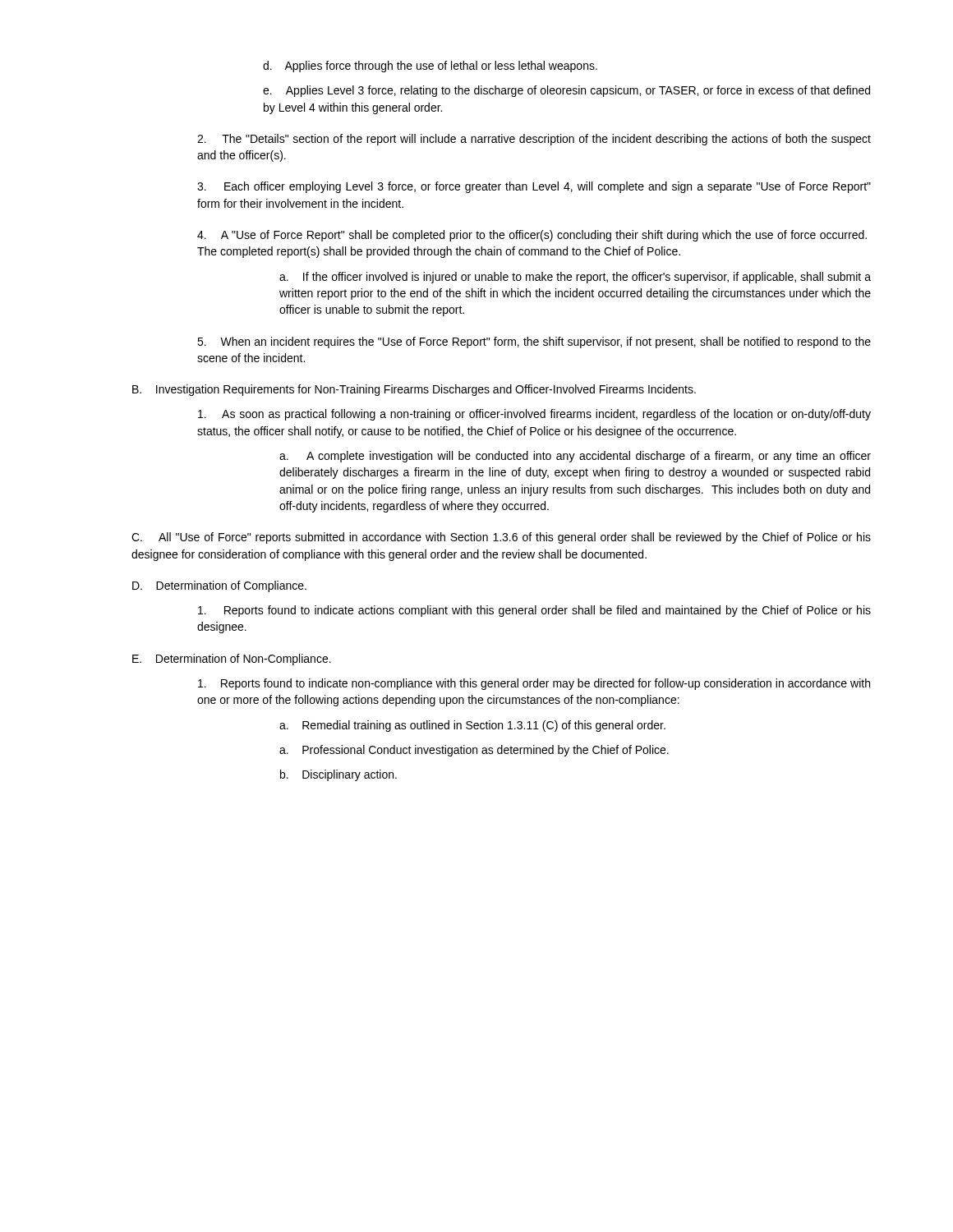Image resolution: width=953 pixels, height=1232 pixels.
Task: Select the text starting "C. All "Use of Force""
Action: tap(501, 546)
